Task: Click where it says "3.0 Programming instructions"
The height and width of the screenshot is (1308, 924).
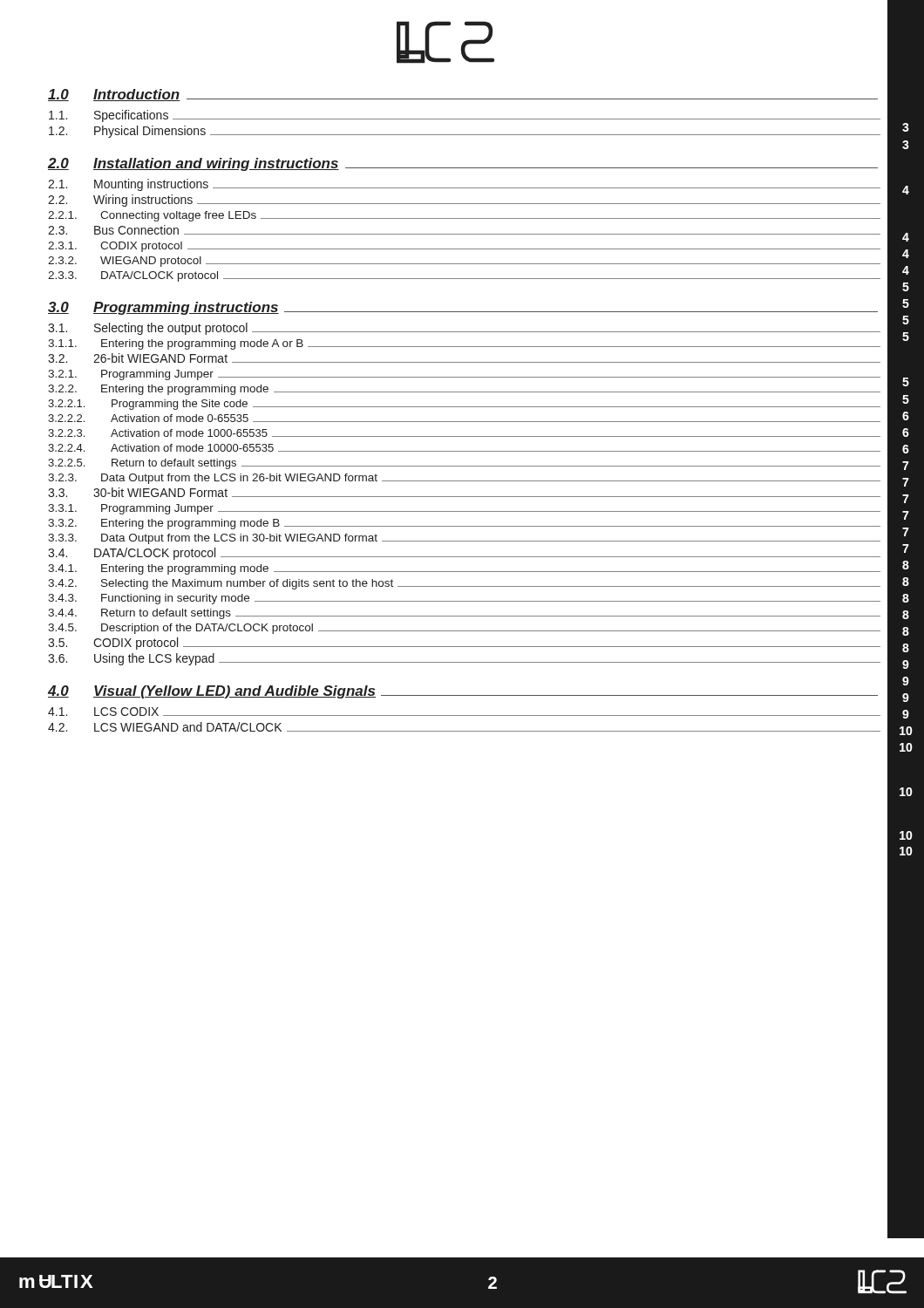Action: pos(466,308)
